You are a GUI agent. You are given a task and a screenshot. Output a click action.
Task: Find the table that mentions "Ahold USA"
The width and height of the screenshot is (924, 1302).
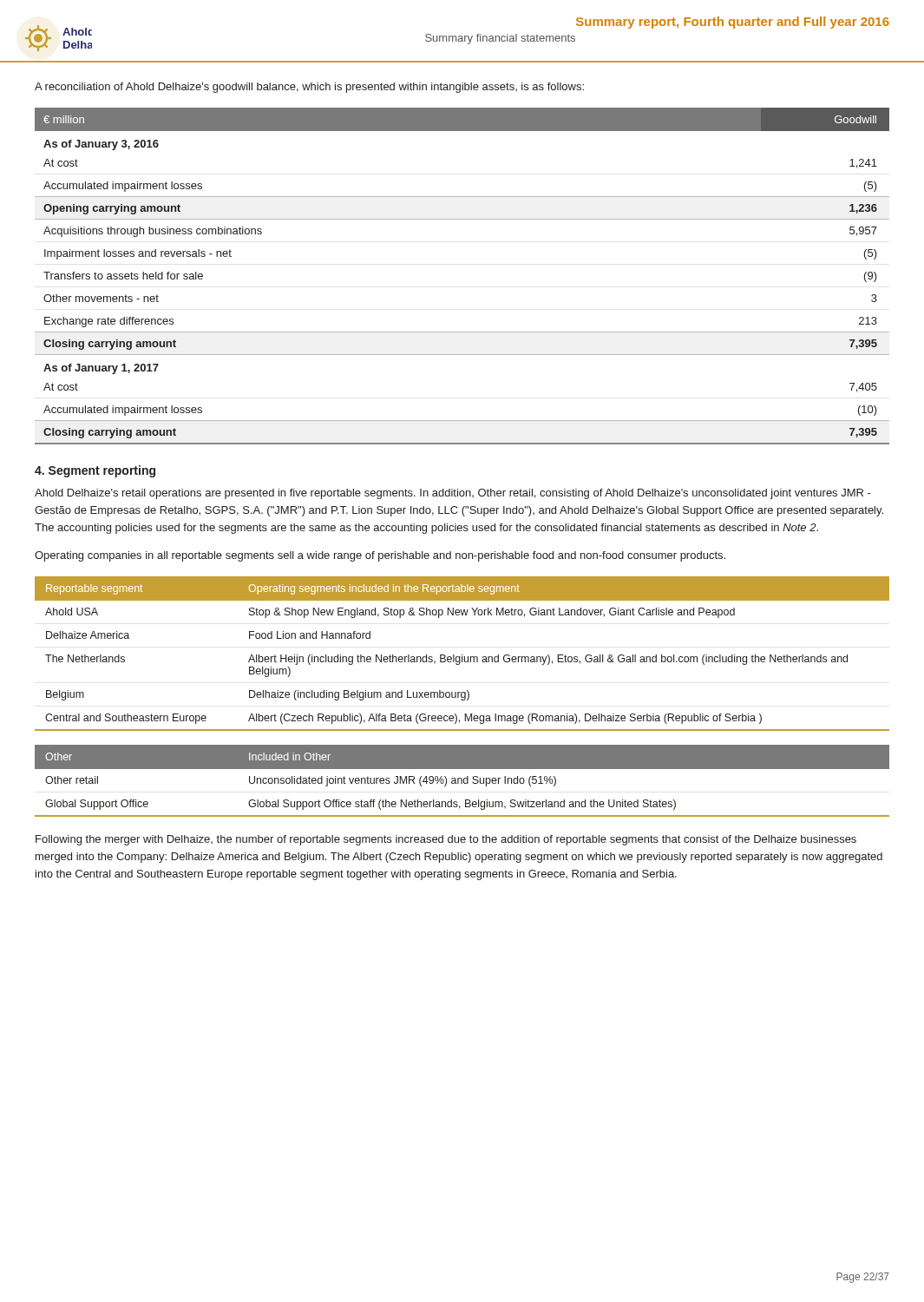click(x=462, y=654)
